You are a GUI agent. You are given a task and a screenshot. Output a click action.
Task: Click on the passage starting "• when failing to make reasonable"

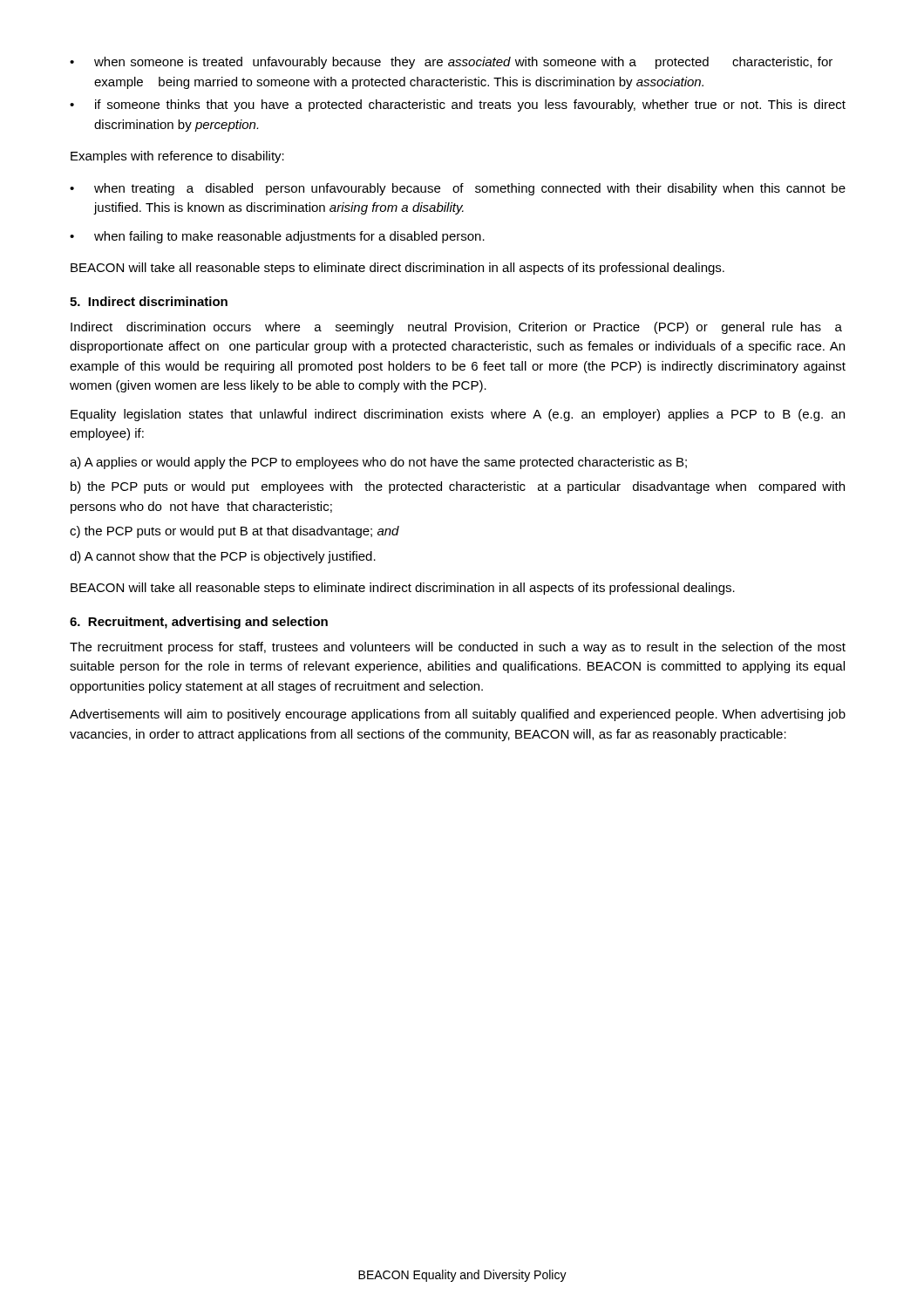tap(458, 236)
